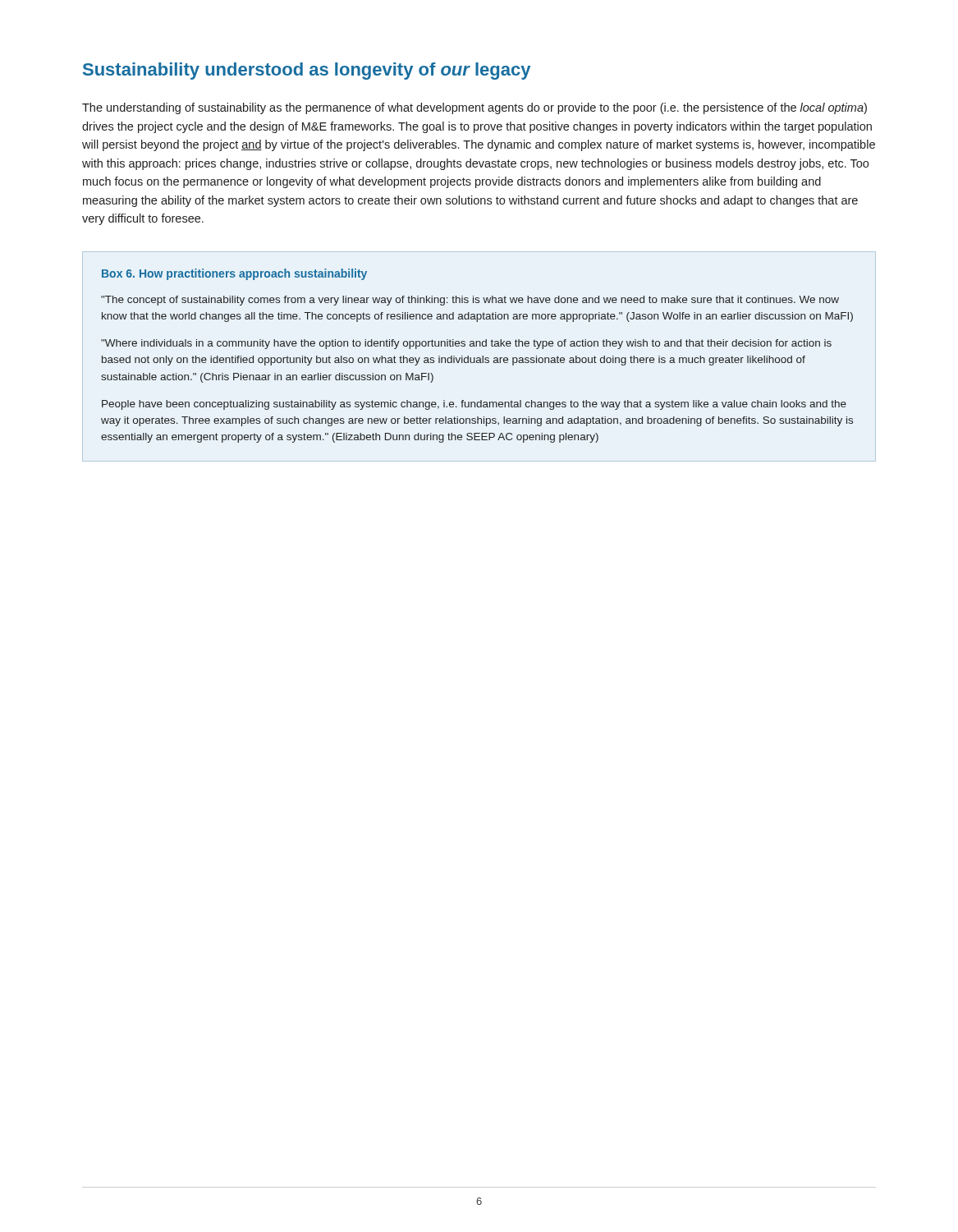Find the section header
958x1232 pixels.
pos(306,69)
